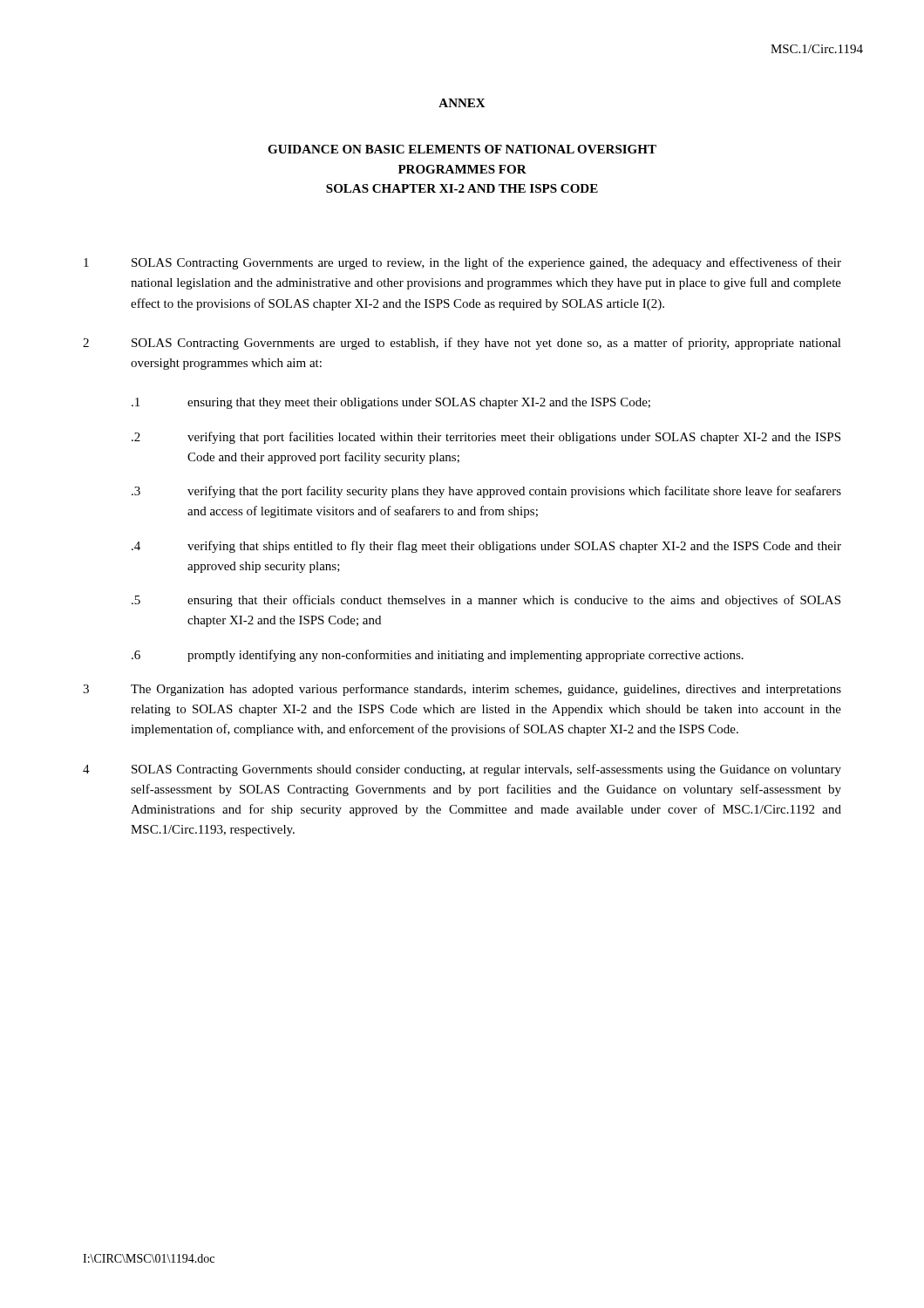Screen dimensions: 1308x924
Task: Find the block on this page that starts "4 SOLAS Contracting Governments should consider conducting, at"
Action: click(x=462, y=800)
